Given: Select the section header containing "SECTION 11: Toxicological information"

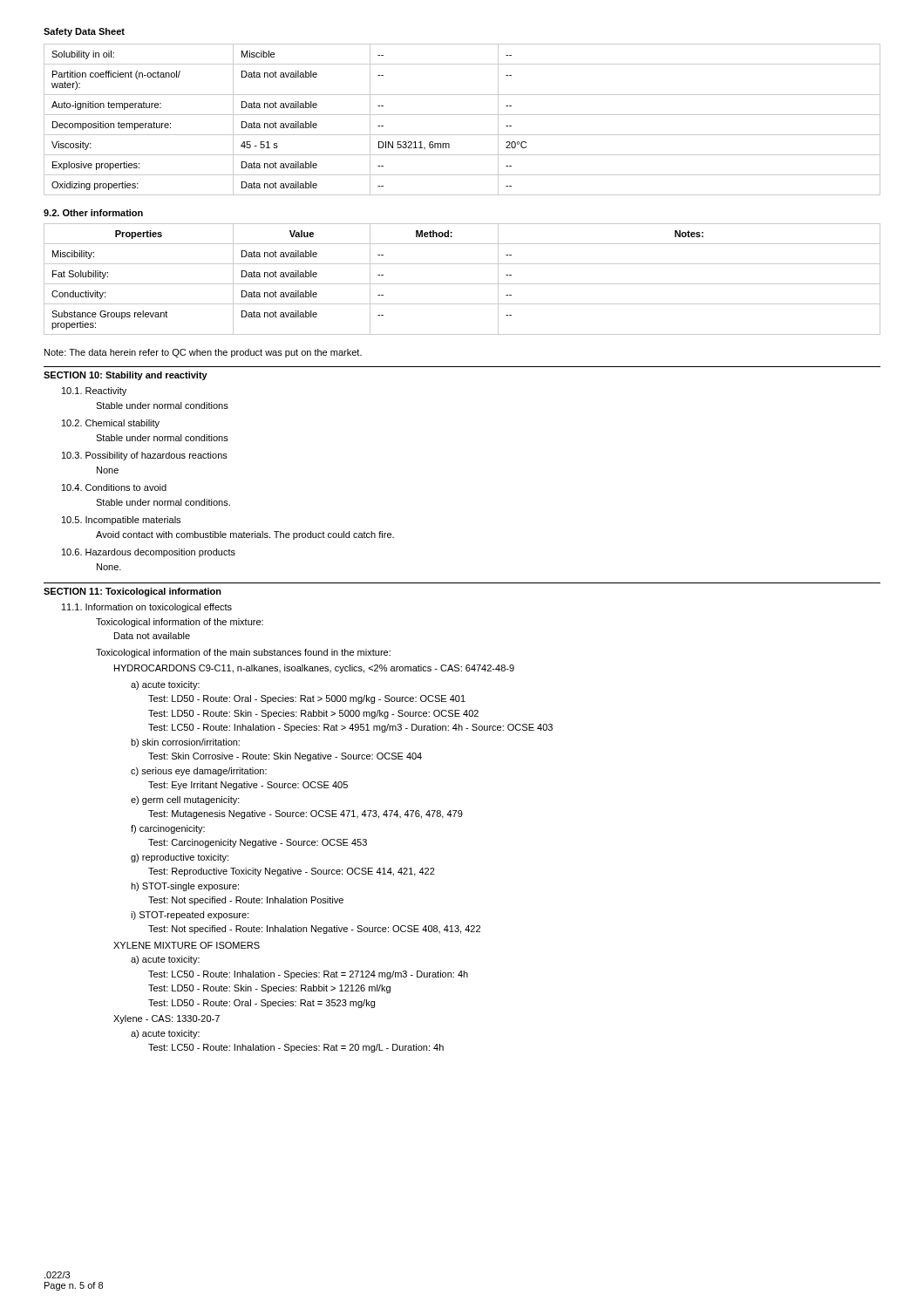Looking at the screenshot, I should [x=133, y=591].
